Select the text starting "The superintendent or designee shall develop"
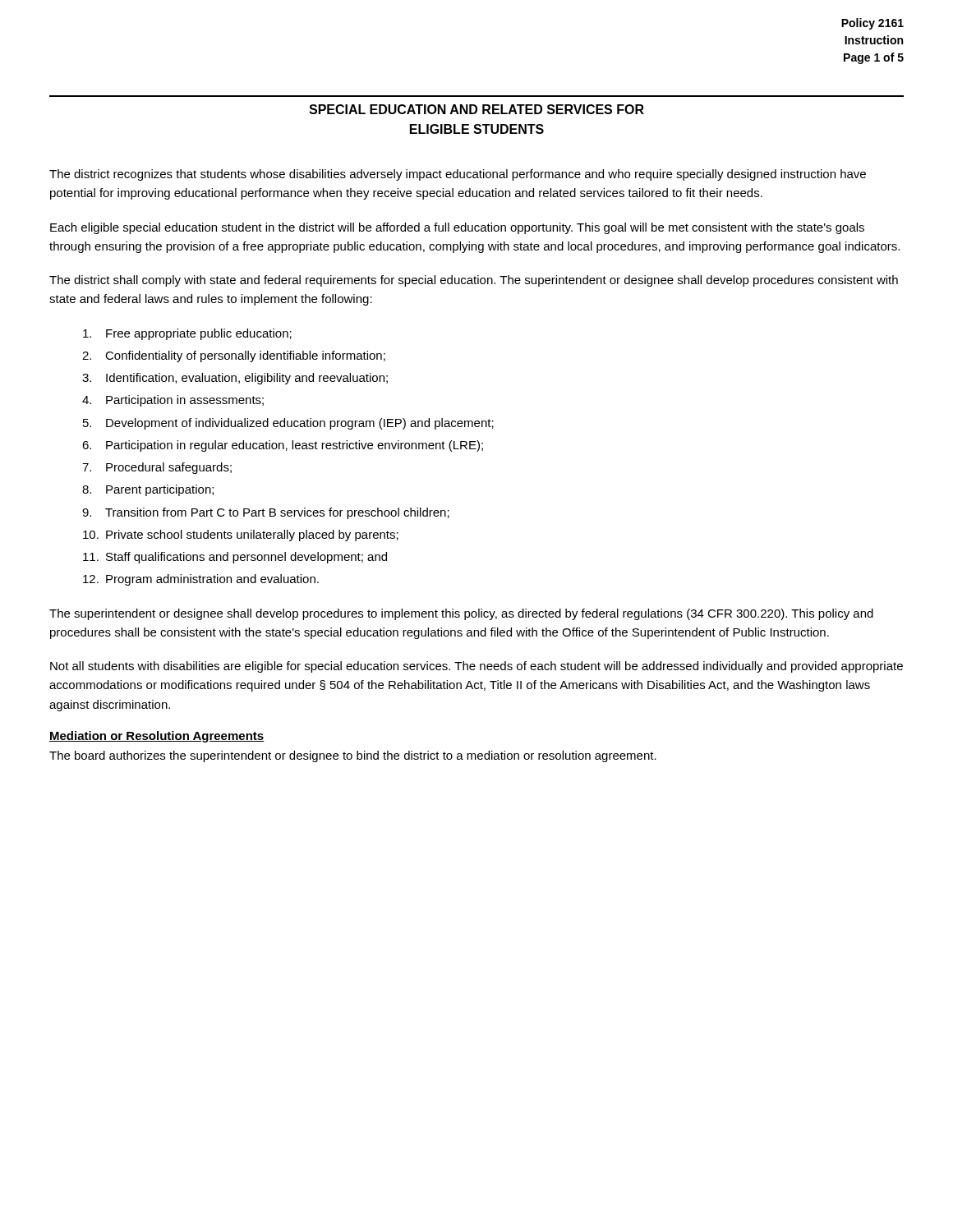Image resolution: width=953 pixels, height=1232 pixels. coord(476,622)
